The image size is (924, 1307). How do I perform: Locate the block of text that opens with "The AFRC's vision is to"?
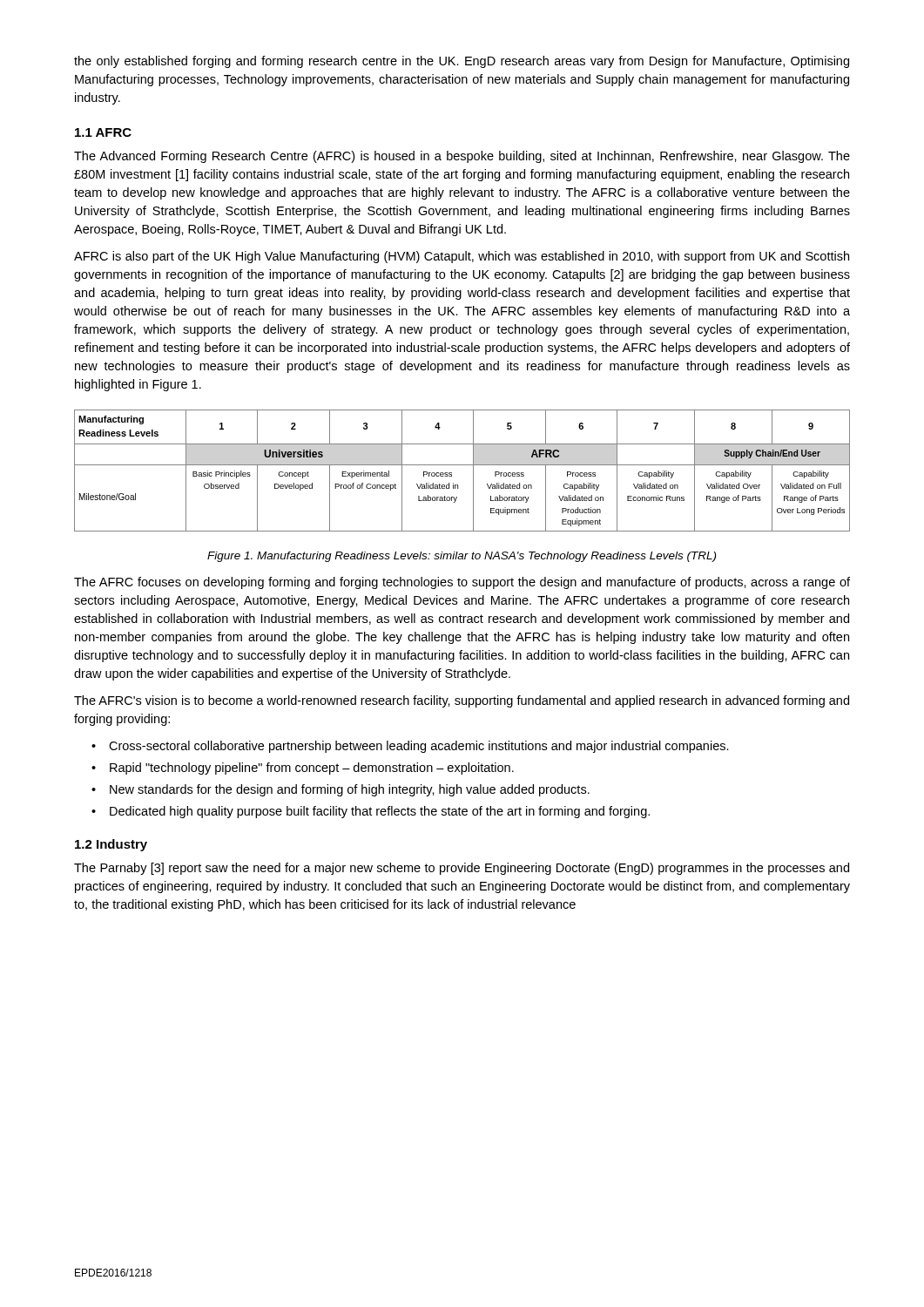point(462,710)
